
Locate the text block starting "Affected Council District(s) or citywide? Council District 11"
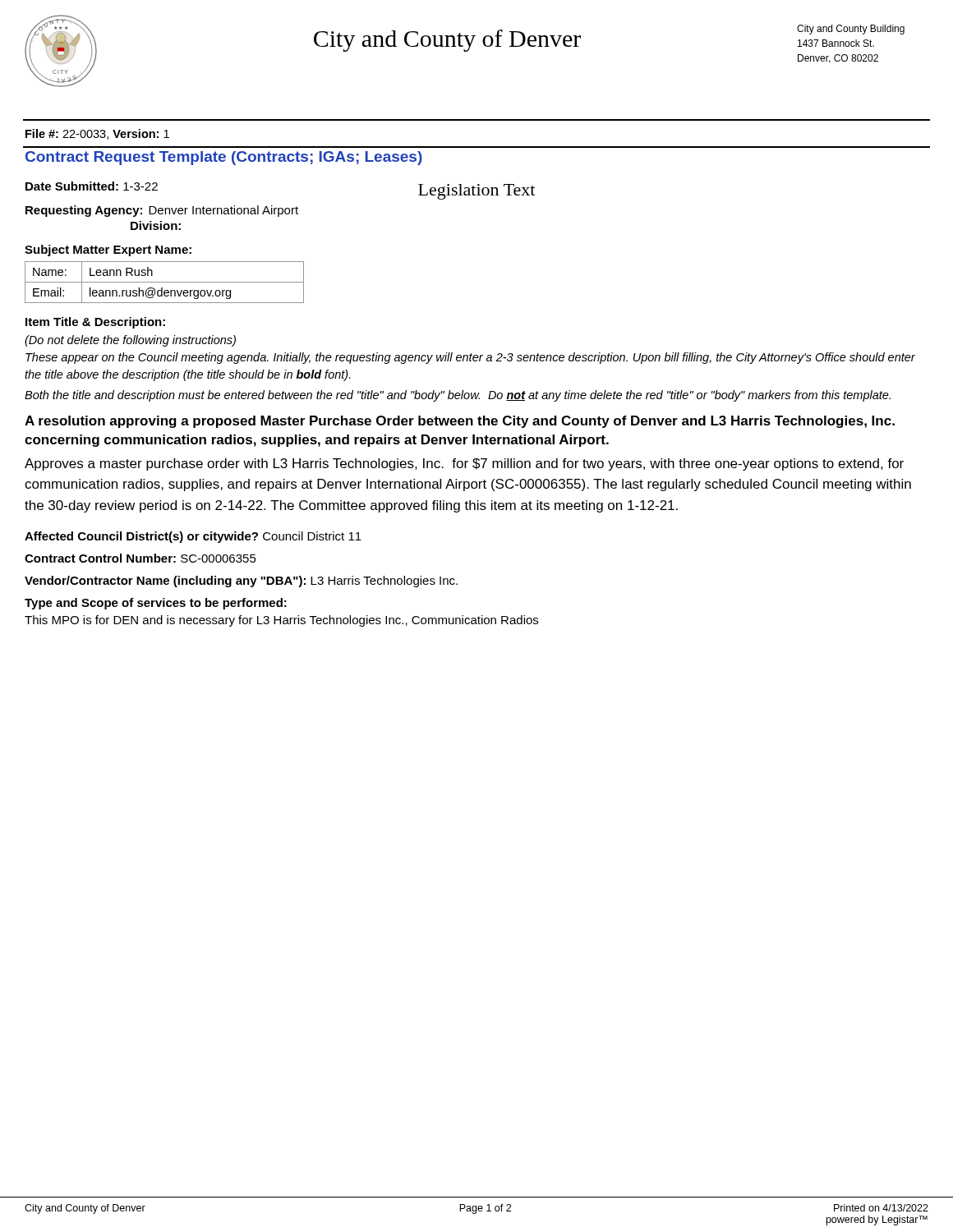click(x=193, y=536)
